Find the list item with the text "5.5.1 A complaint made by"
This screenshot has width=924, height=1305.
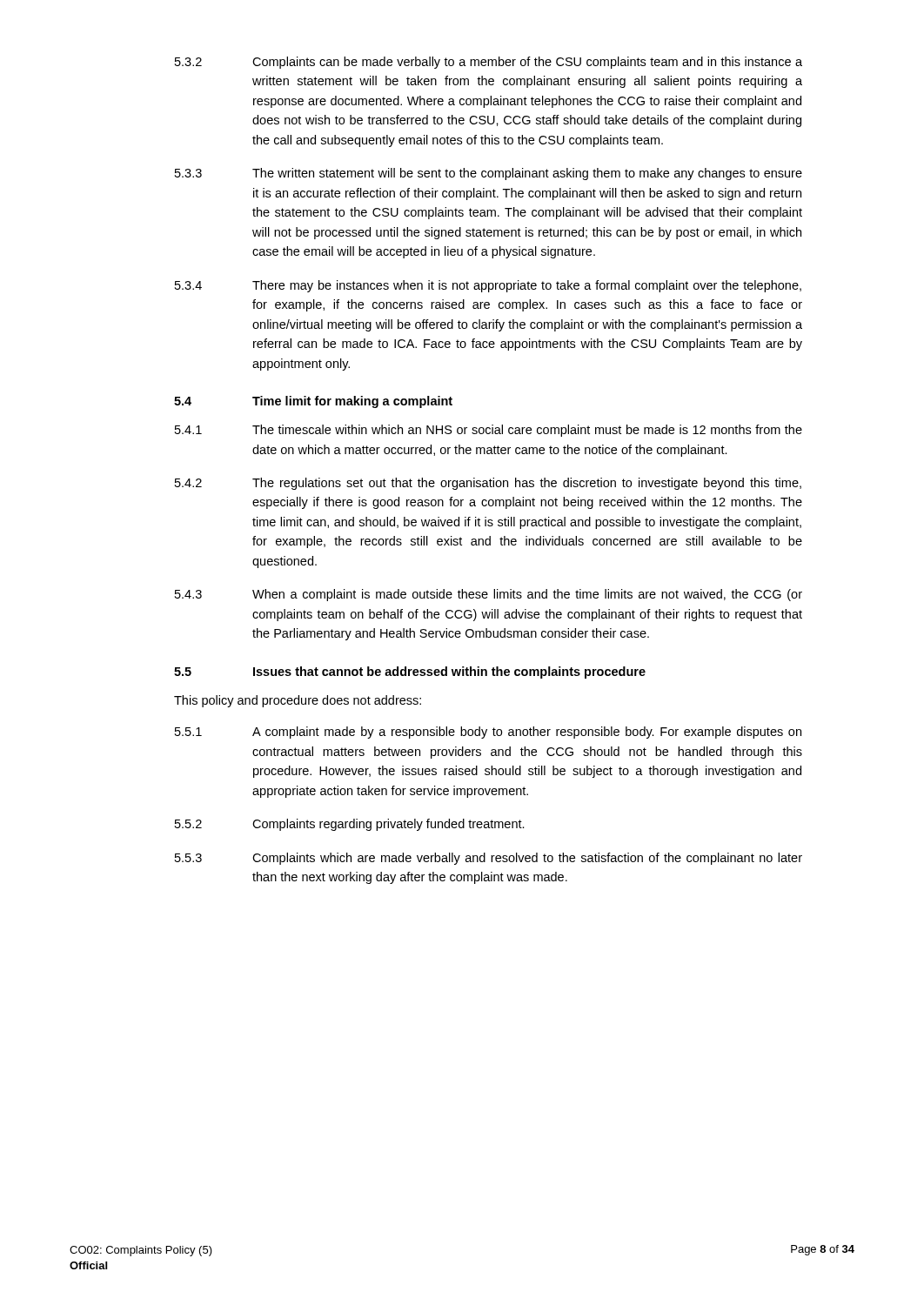[488, 761]
